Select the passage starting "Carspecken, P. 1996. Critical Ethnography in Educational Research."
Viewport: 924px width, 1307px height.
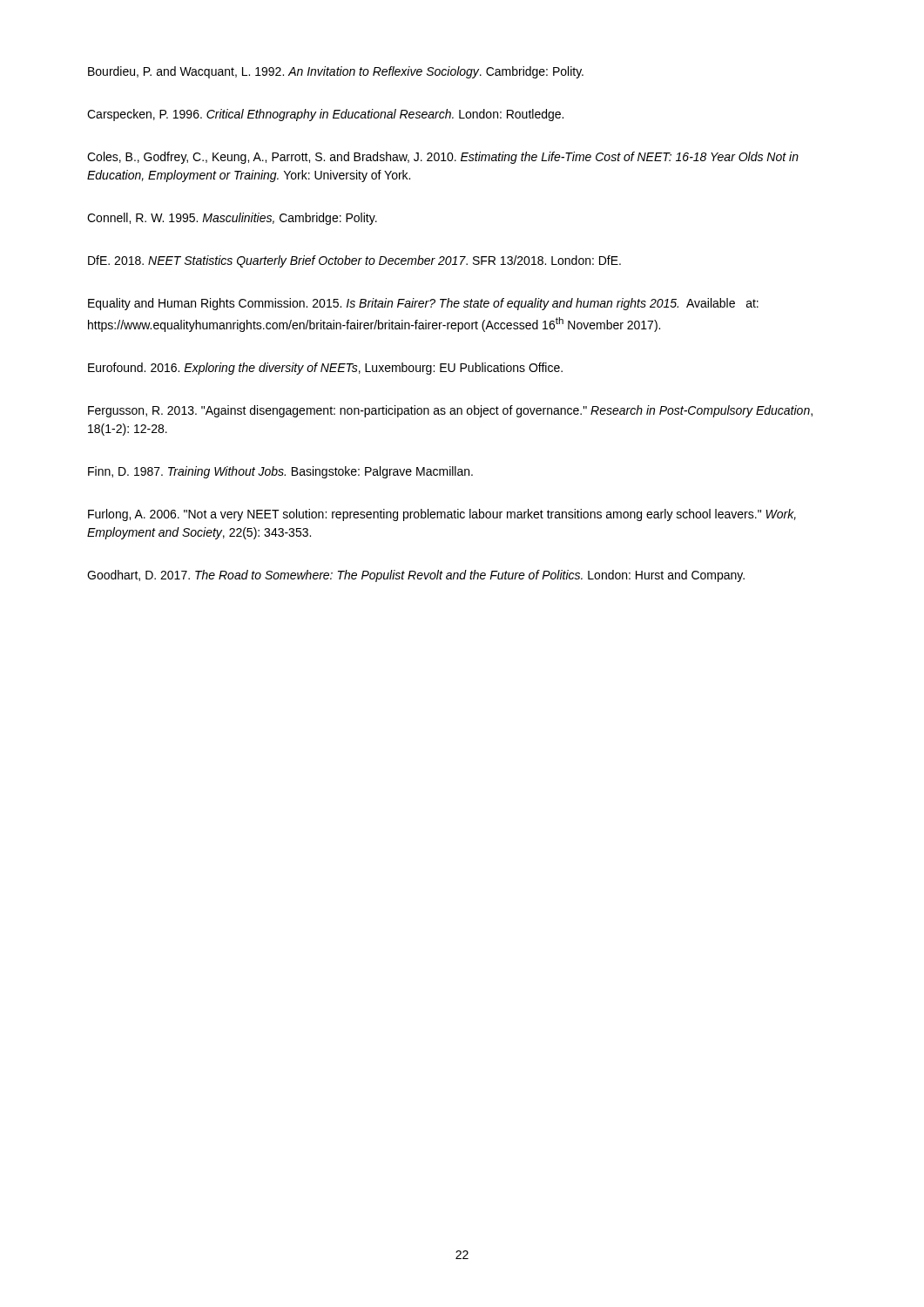click(326, 114)
